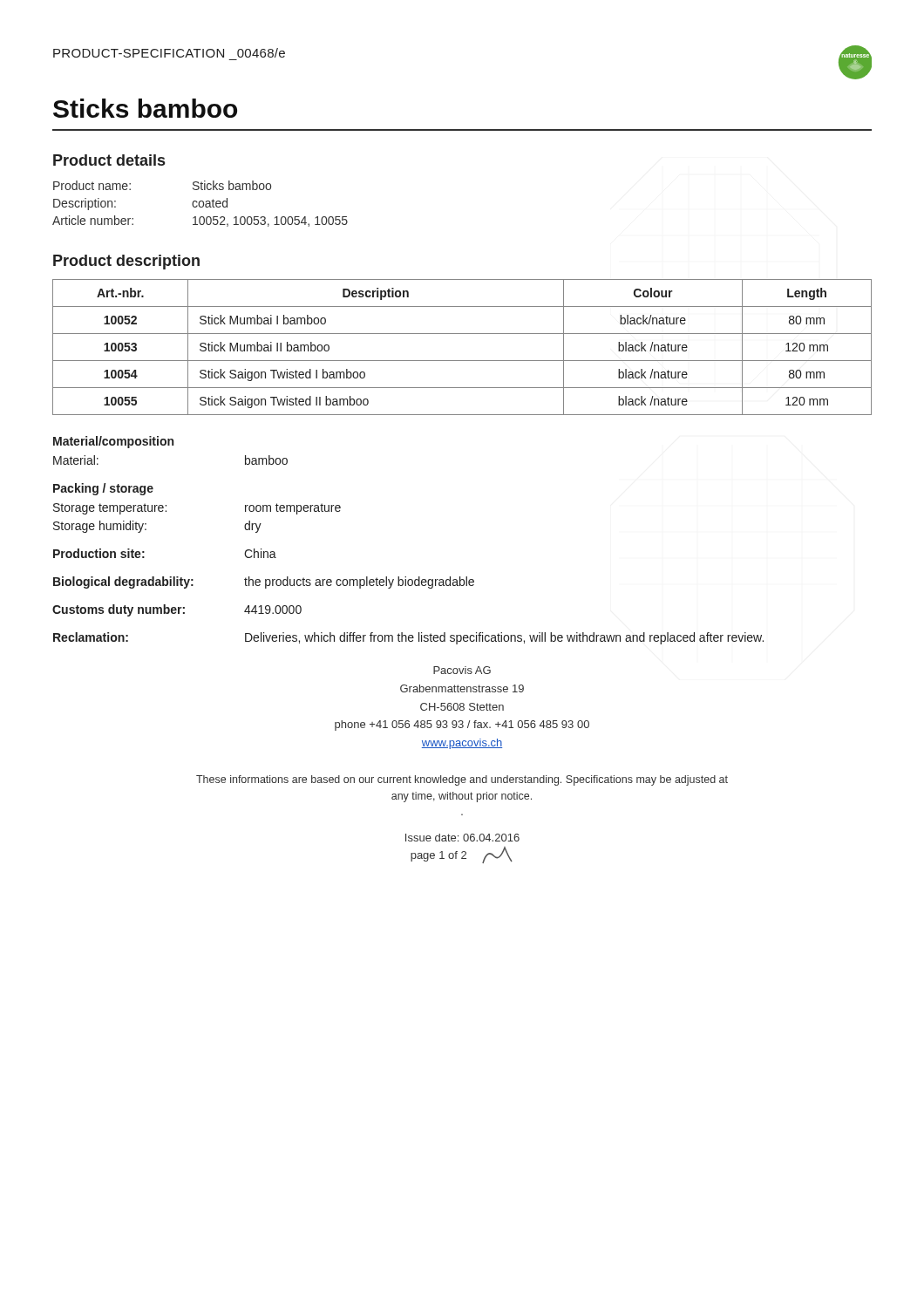Select the text block starting "Biological degradability: the products"
The height and width of the screenshot is (1308, 924).
tap(462, 582)
